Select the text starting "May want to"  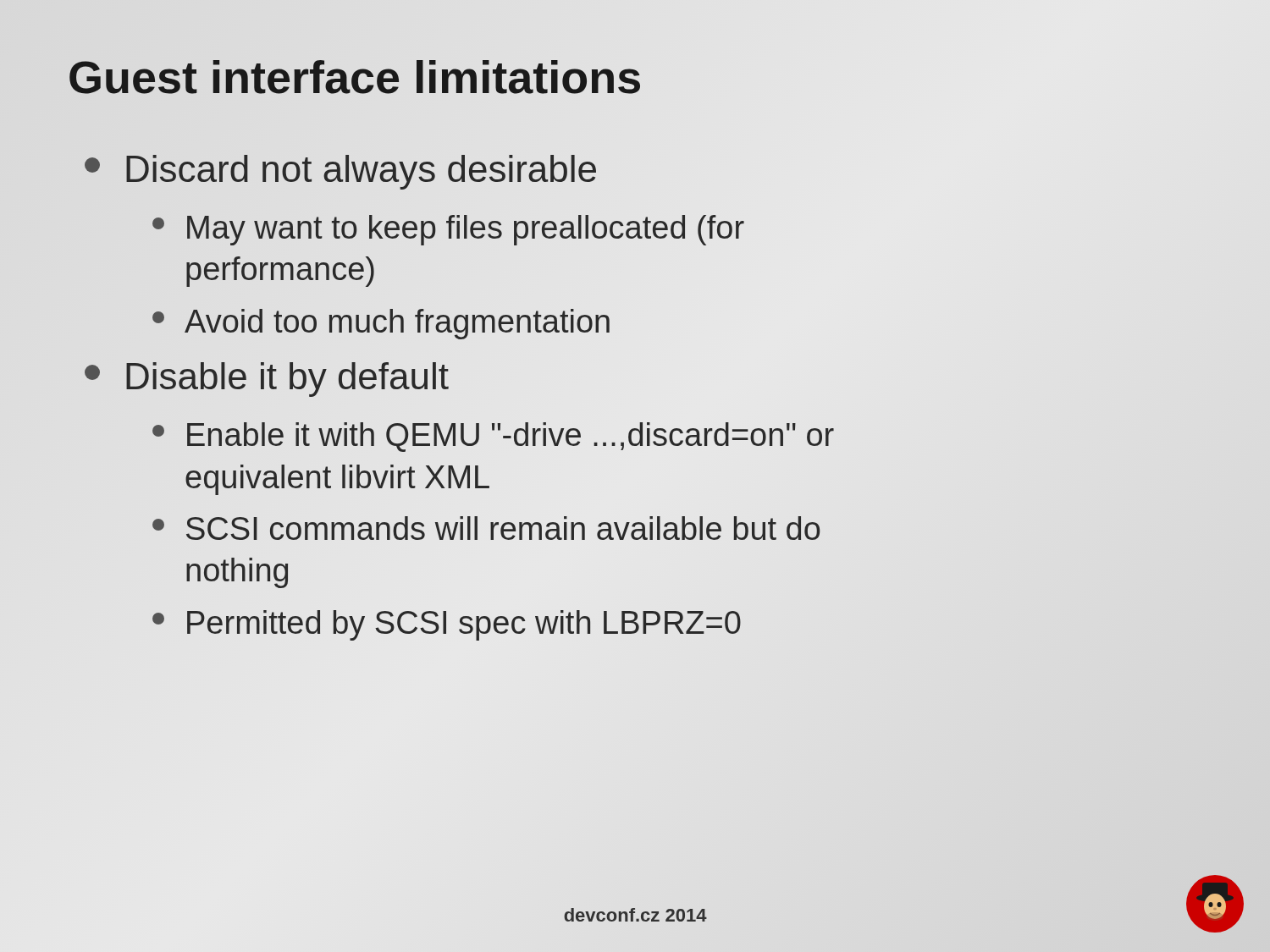pyautogui.click(x=677, y=249)
